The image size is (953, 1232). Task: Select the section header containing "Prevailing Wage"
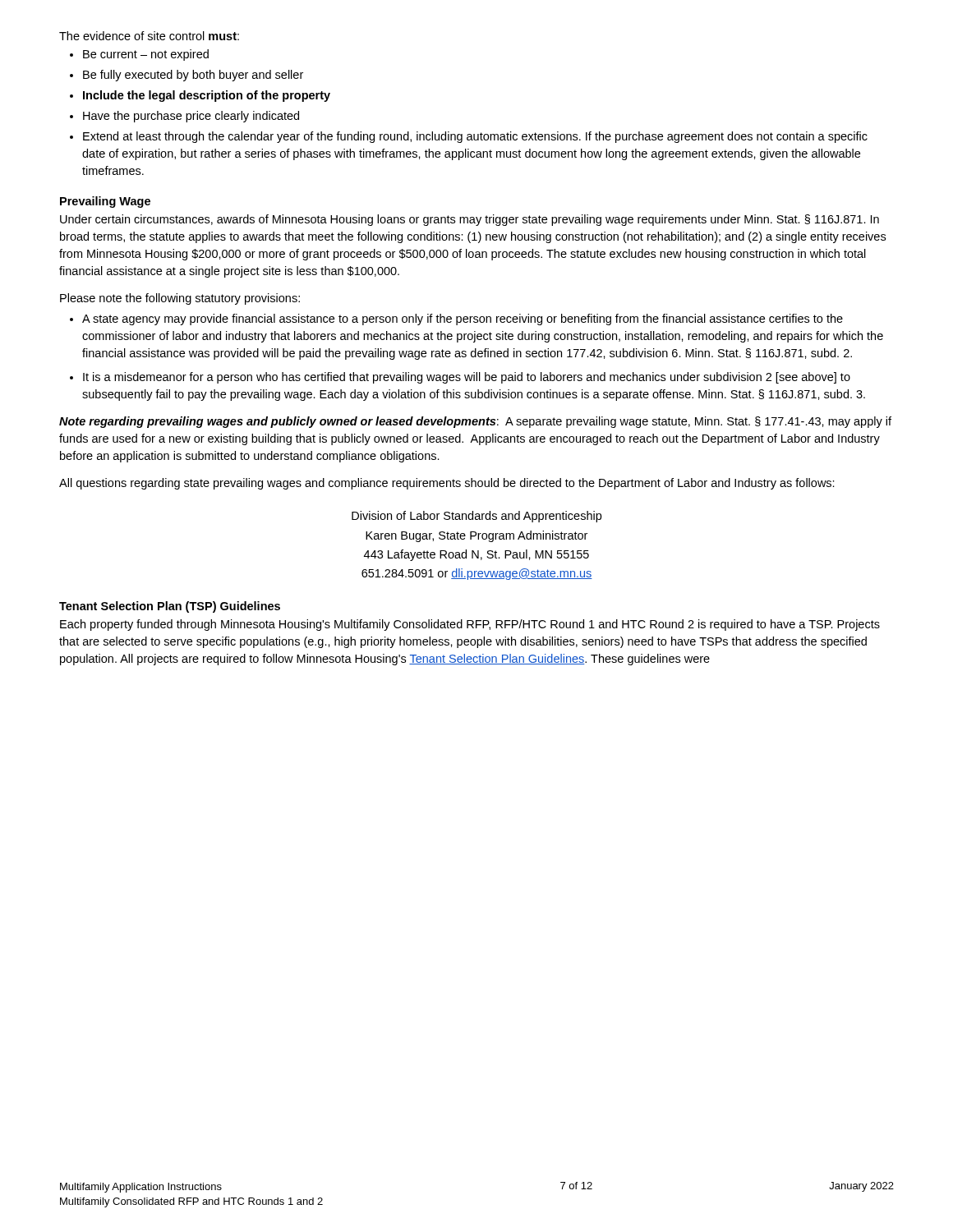click(x=105, y=201)
